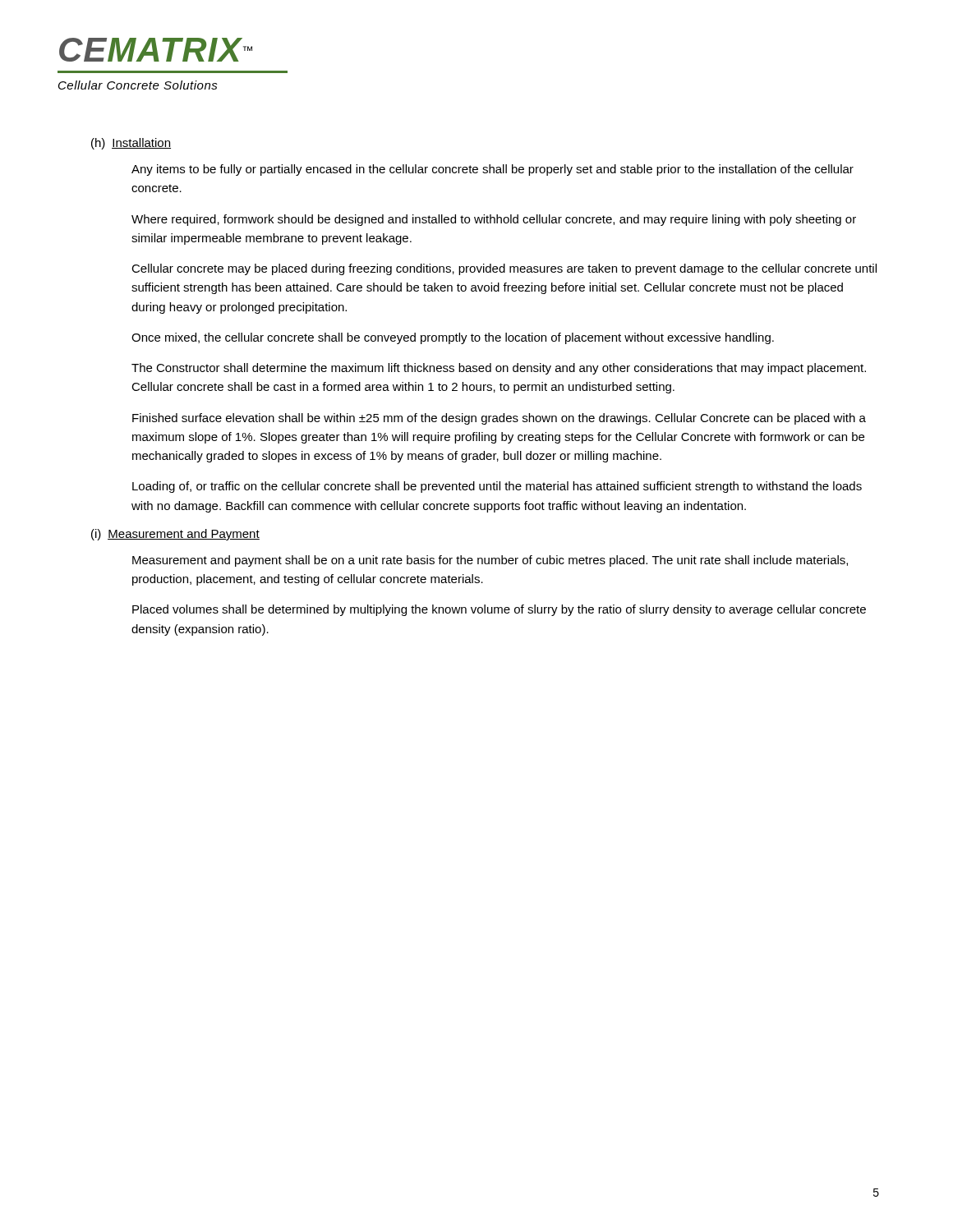Image resolution: width=953 pixels, height=1232 pixels.
Task: Point to the element starting "Where required, formwork should"
Action: click(x=494, y=228)
